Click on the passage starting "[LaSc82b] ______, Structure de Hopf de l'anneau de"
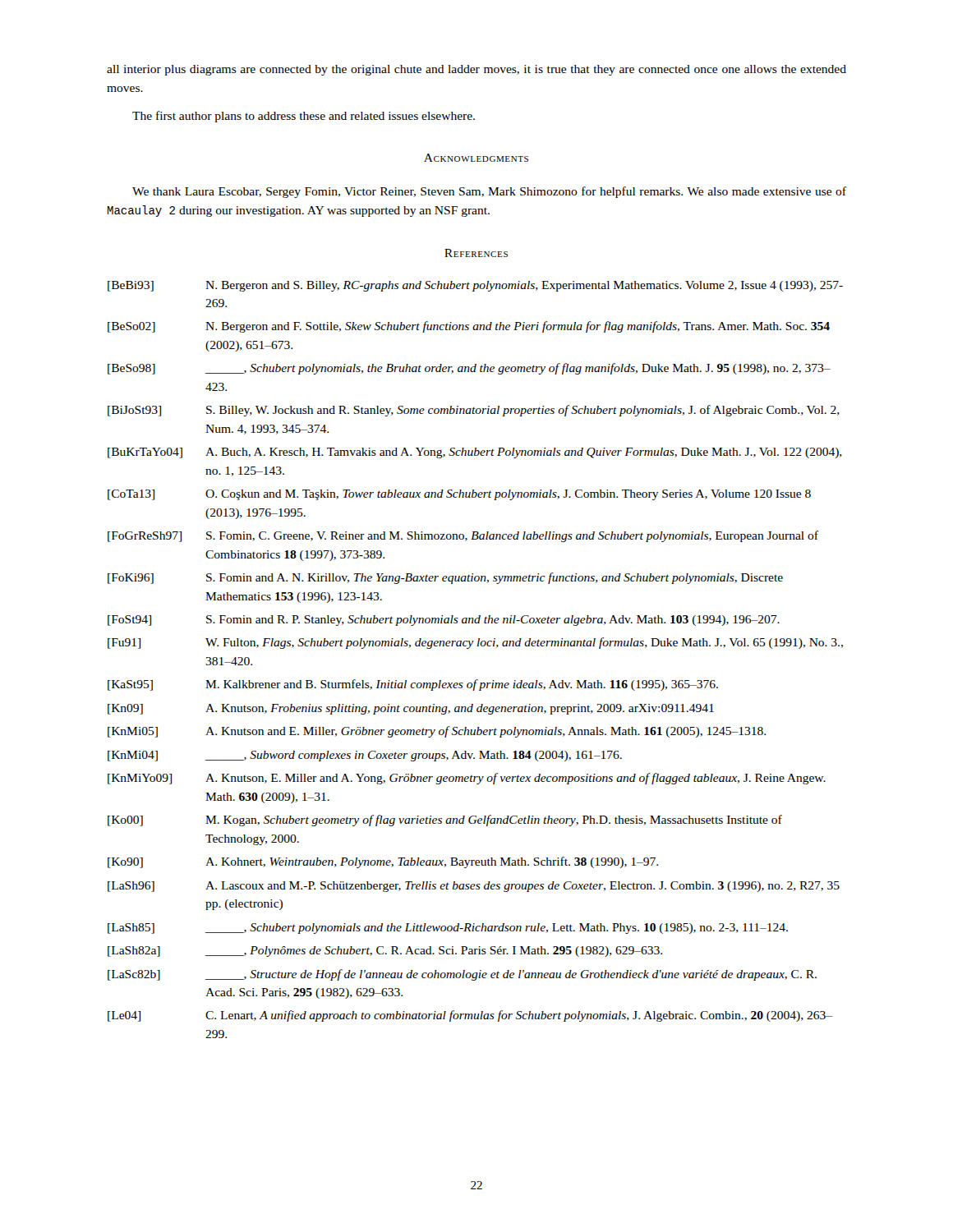 (476, 984)
